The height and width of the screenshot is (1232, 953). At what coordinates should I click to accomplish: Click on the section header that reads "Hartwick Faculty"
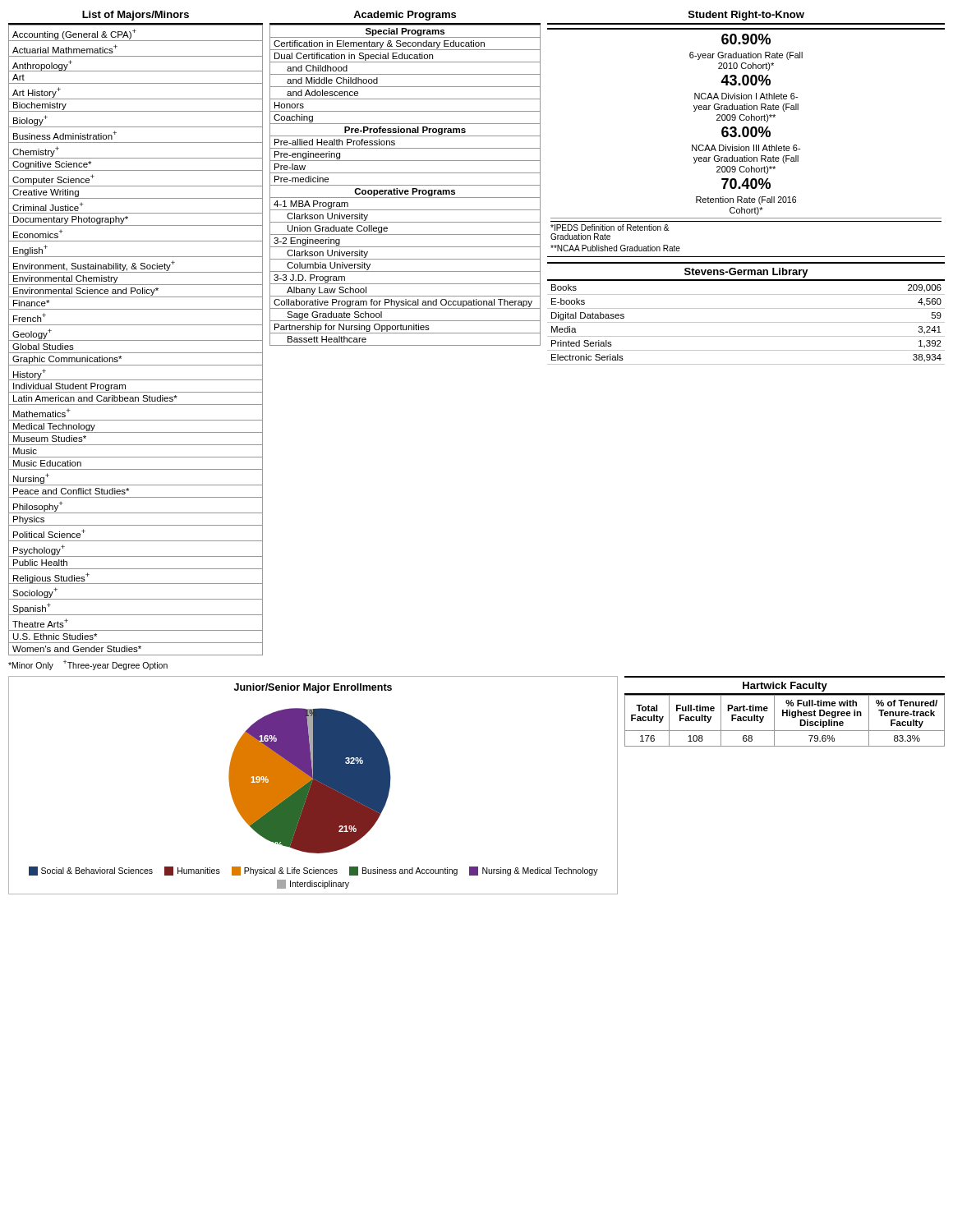[x=785, y=686]
